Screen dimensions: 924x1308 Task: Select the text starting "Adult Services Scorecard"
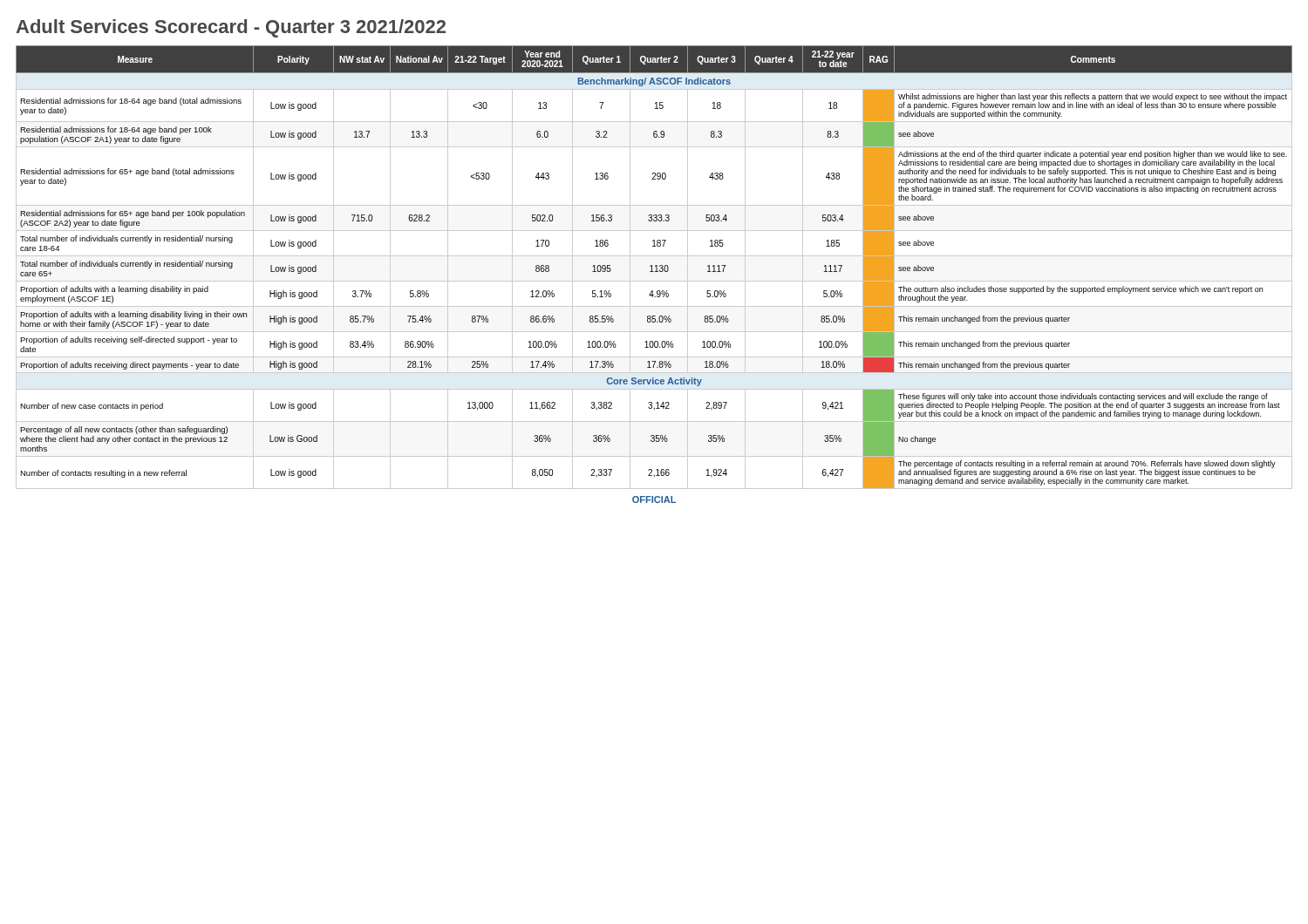pyautogui.click(x=231, y=28)
